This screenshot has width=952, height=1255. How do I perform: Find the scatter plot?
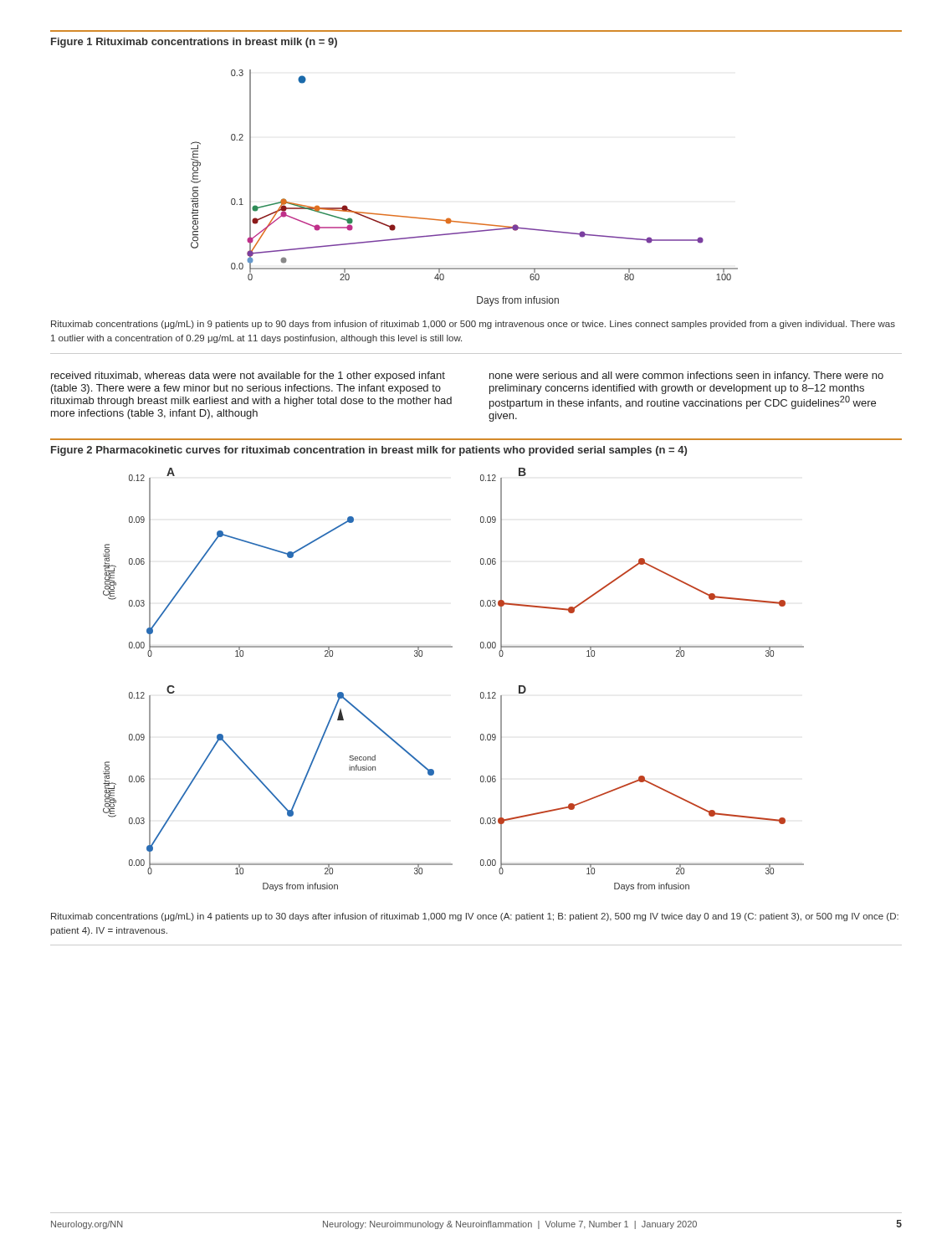[476, 182]
